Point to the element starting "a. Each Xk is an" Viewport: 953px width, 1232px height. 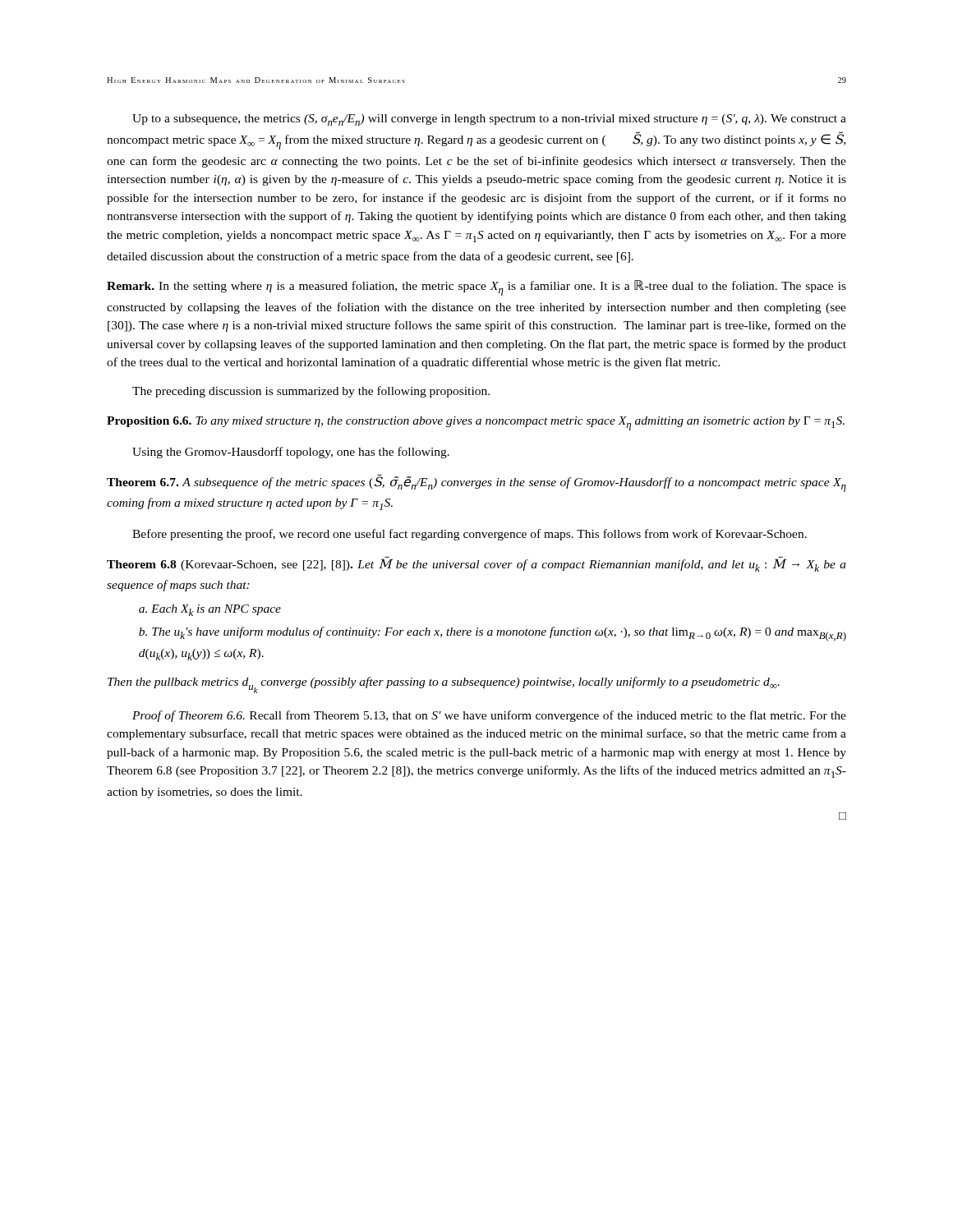coord(210,610)
